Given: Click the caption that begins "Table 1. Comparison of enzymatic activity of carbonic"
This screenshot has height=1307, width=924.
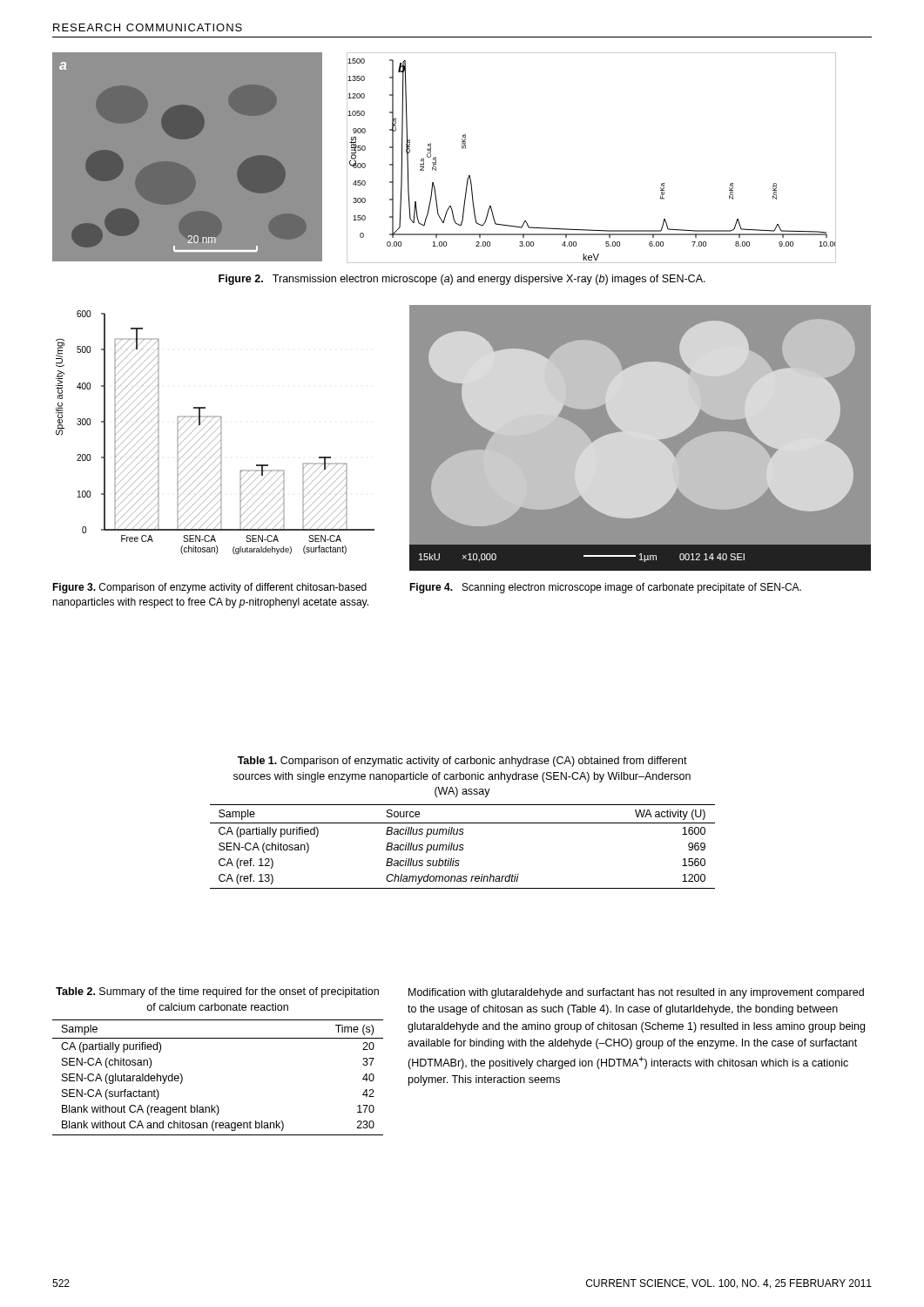Looking at the screenshot, I should tap(462, 776).
